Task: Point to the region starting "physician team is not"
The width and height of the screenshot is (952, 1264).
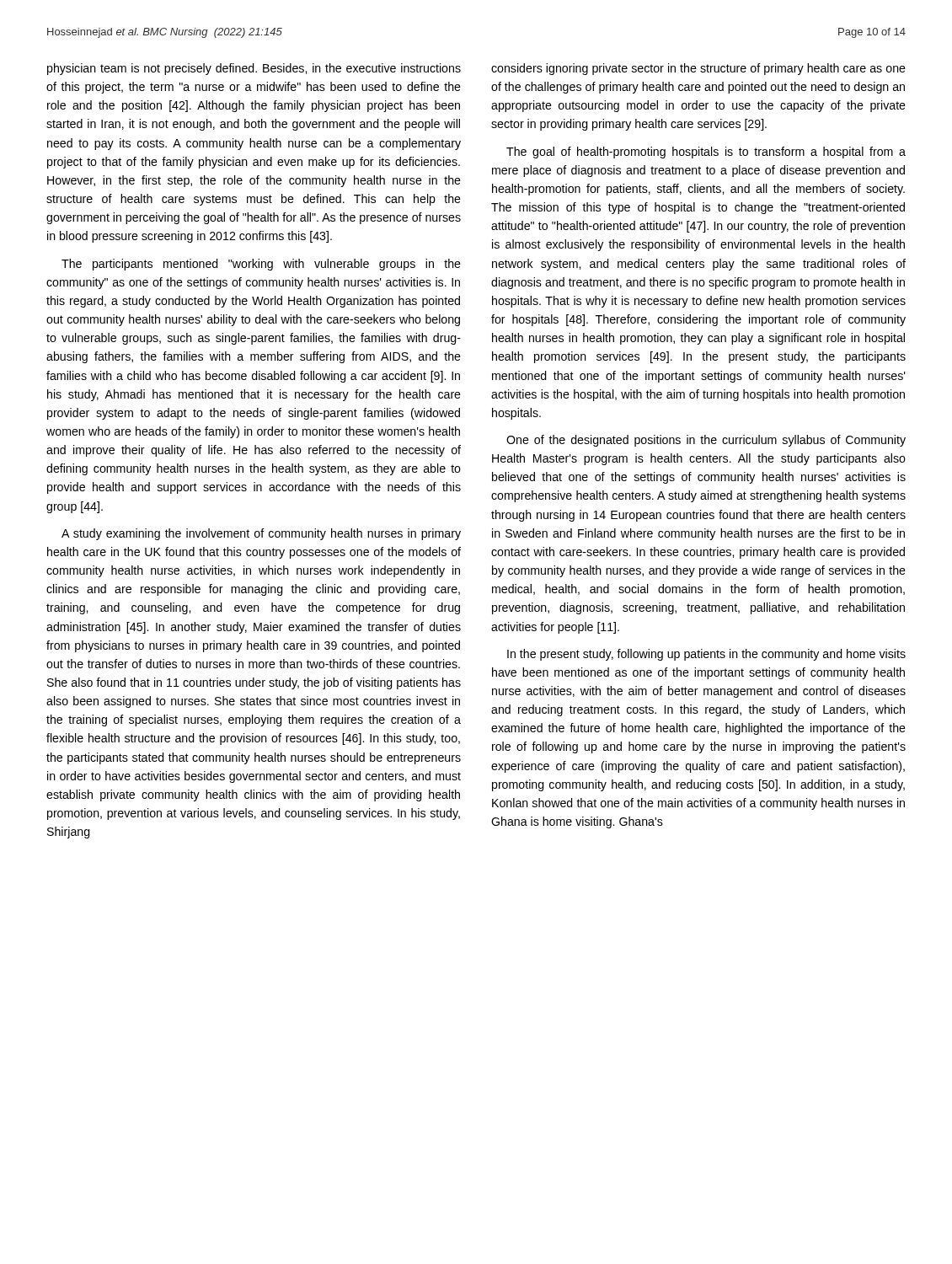Action: point(254,152)
